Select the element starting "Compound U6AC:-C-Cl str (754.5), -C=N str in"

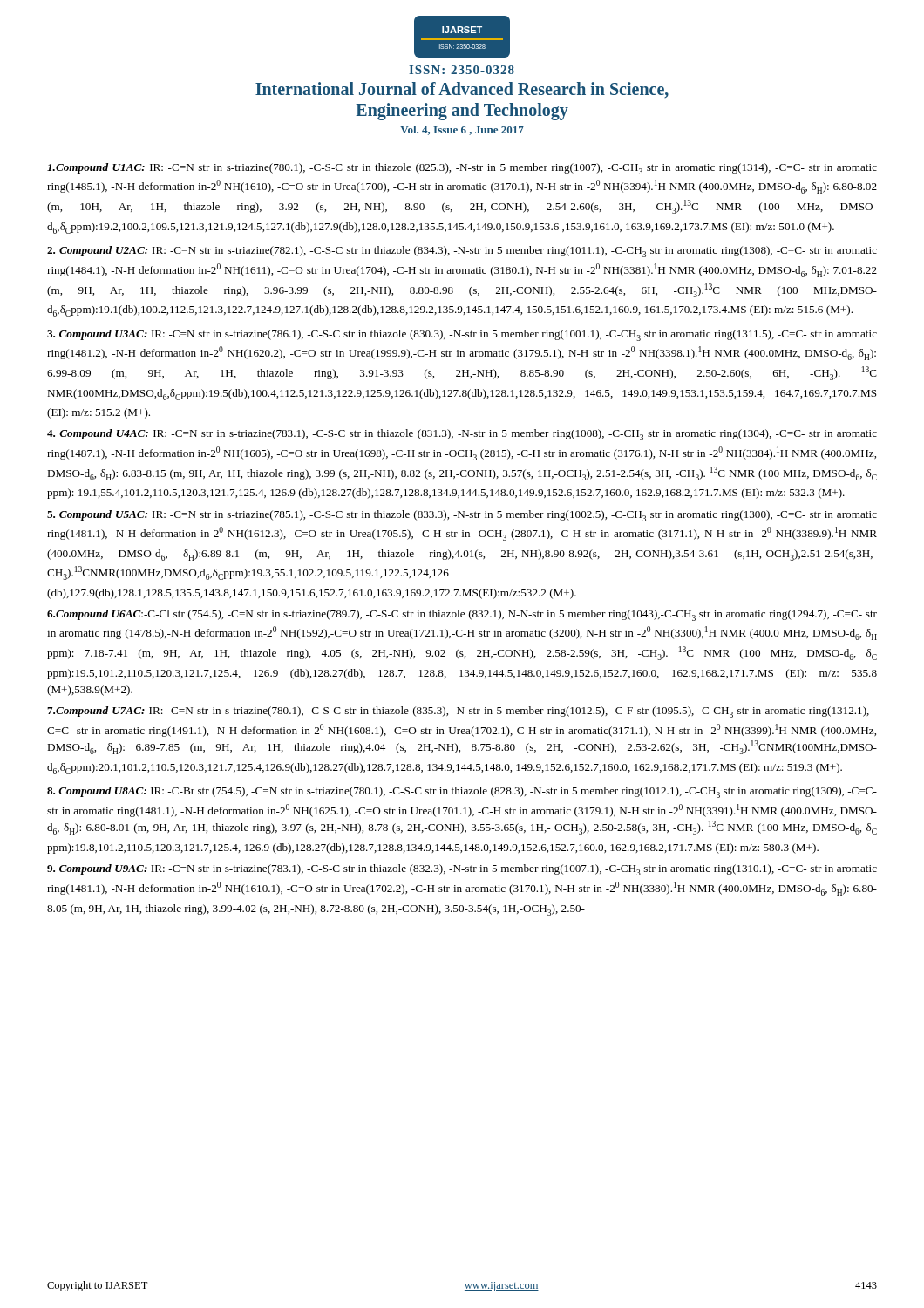(462, 652)
